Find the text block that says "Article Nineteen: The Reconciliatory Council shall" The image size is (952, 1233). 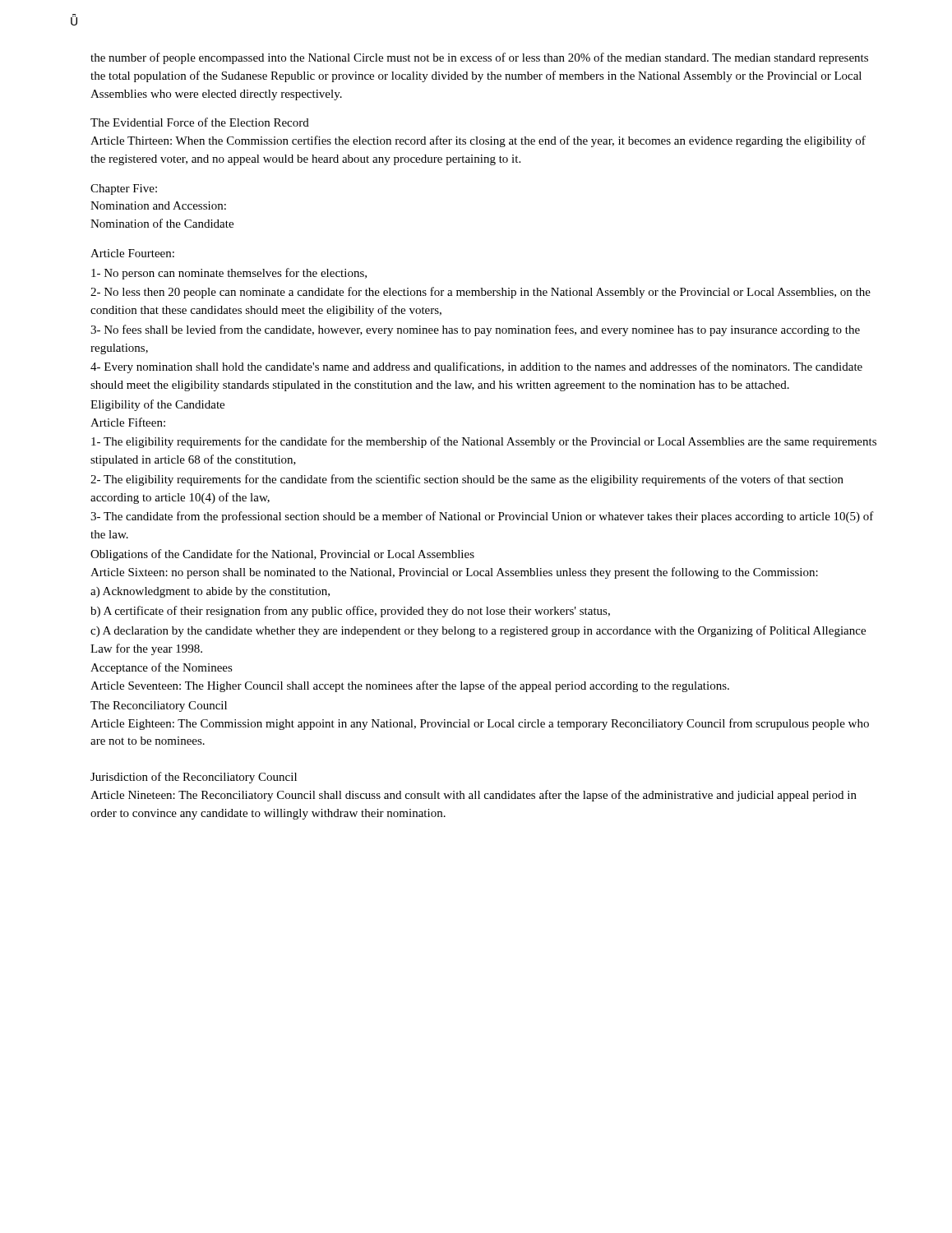tap(474, 804)
